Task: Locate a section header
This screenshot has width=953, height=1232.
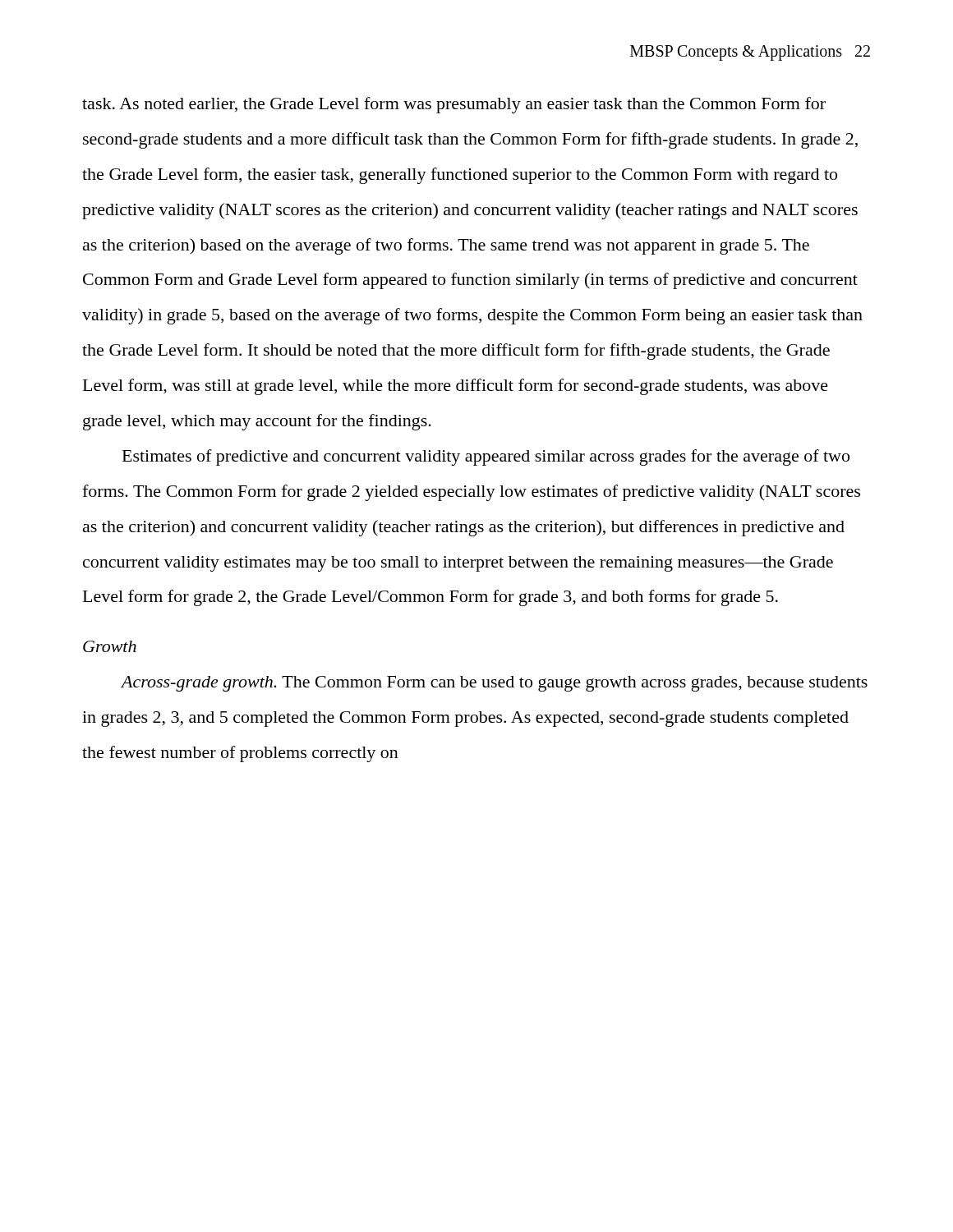Action: pos(109,646)
